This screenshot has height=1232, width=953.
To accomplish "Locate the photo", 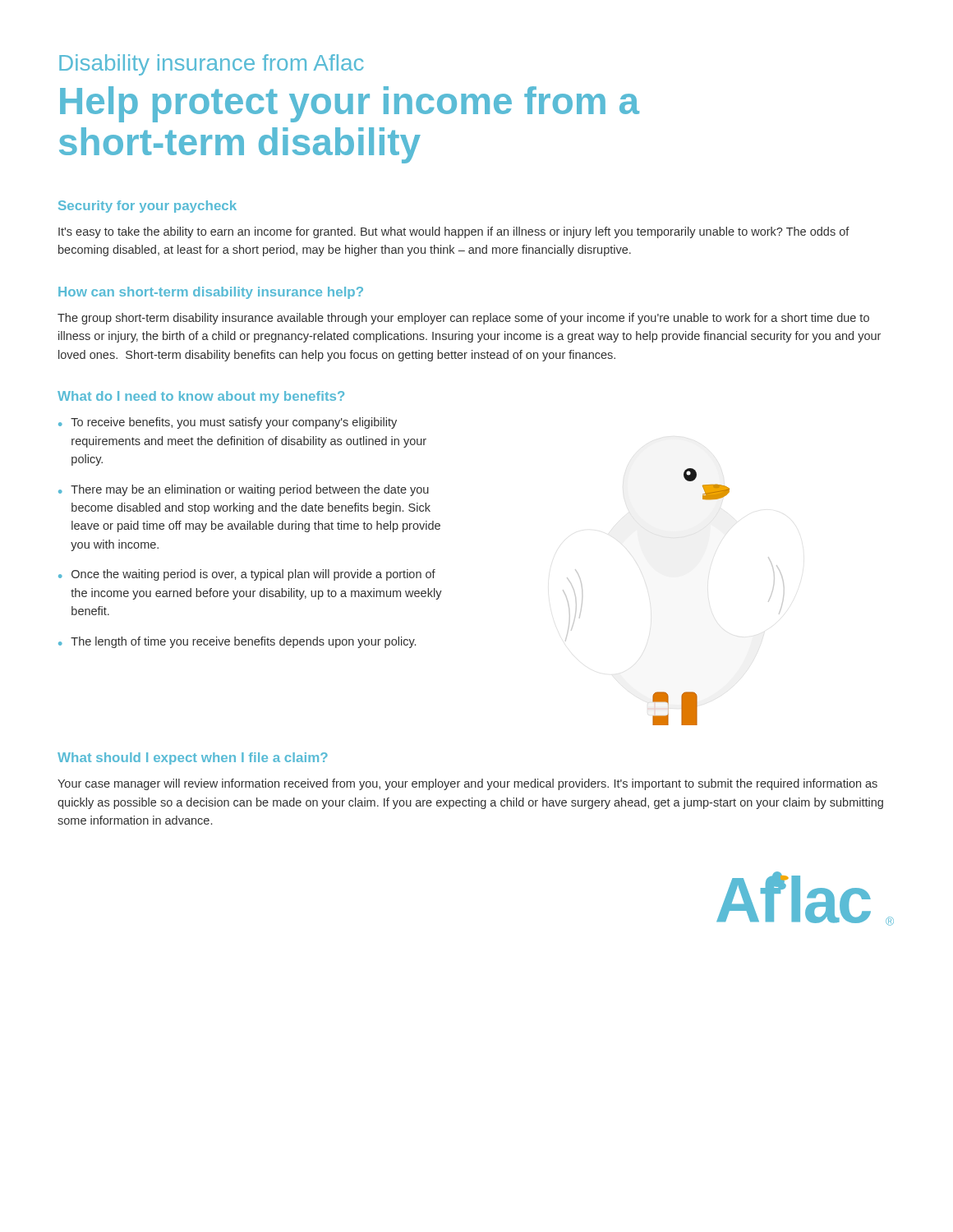I will coord(674,569).
